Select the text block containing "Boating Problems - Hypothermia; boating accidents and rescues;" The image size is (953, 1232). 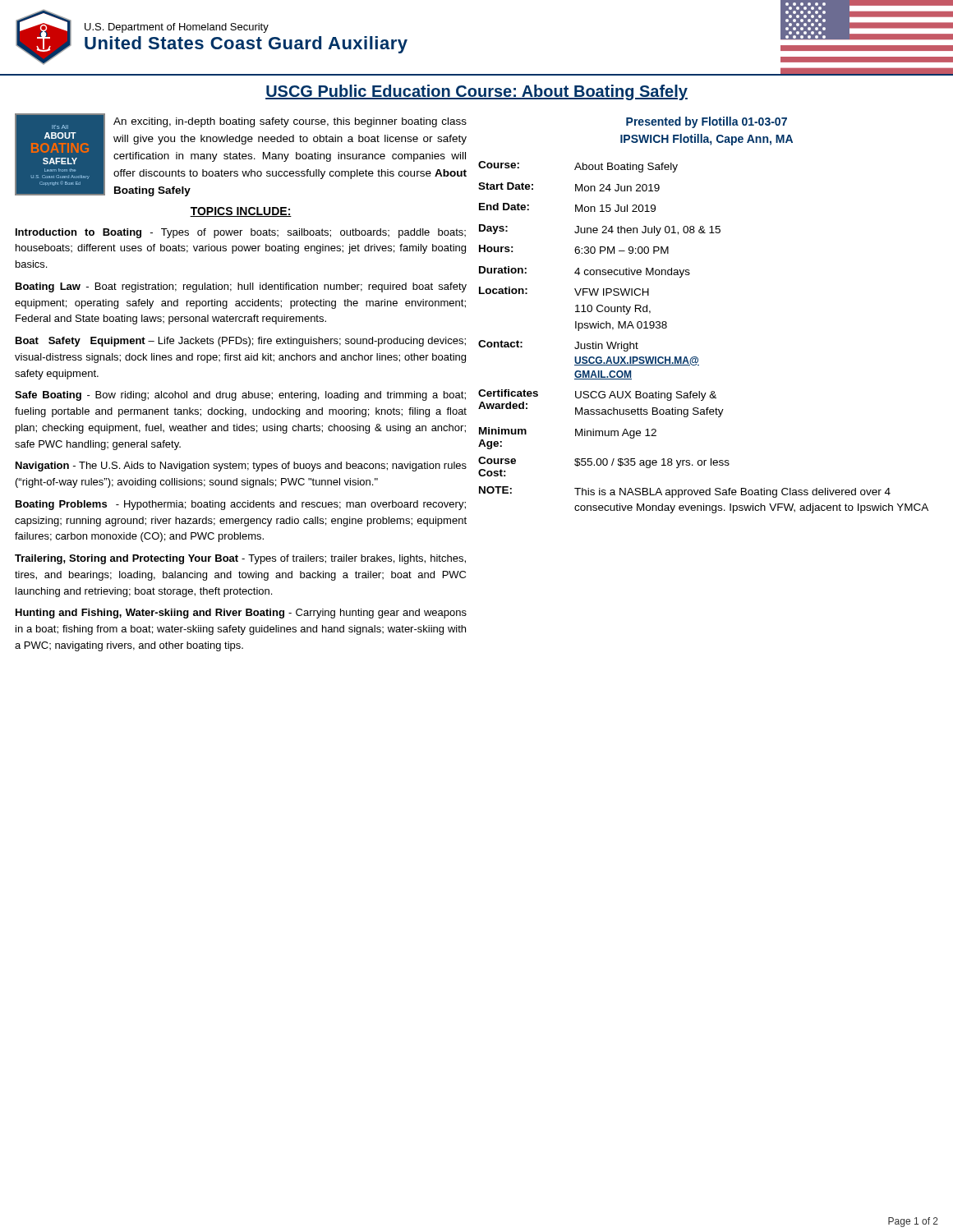click(241, 520)
